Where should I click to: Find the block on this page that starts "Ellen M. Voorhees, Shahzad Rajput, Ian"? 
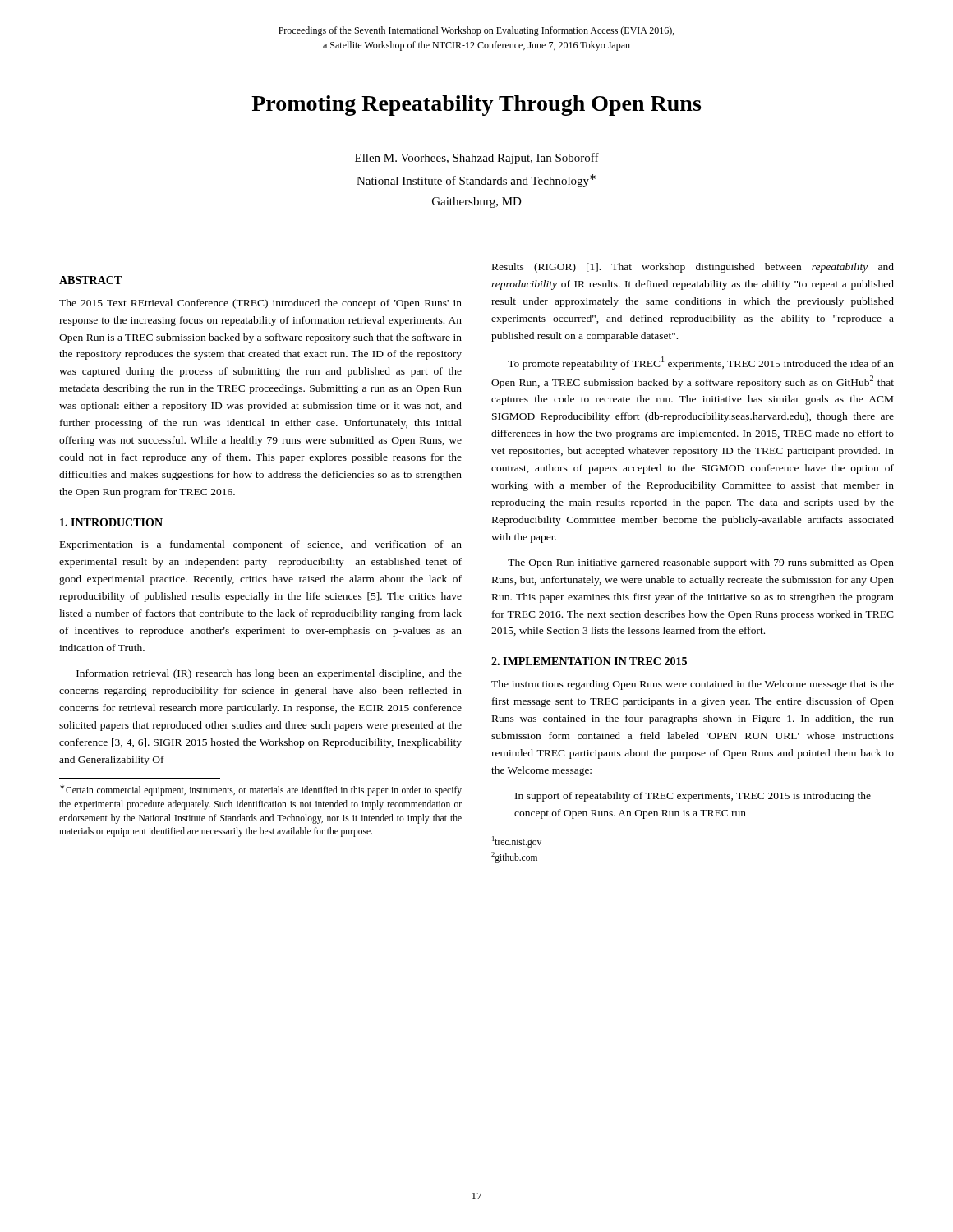476,180
